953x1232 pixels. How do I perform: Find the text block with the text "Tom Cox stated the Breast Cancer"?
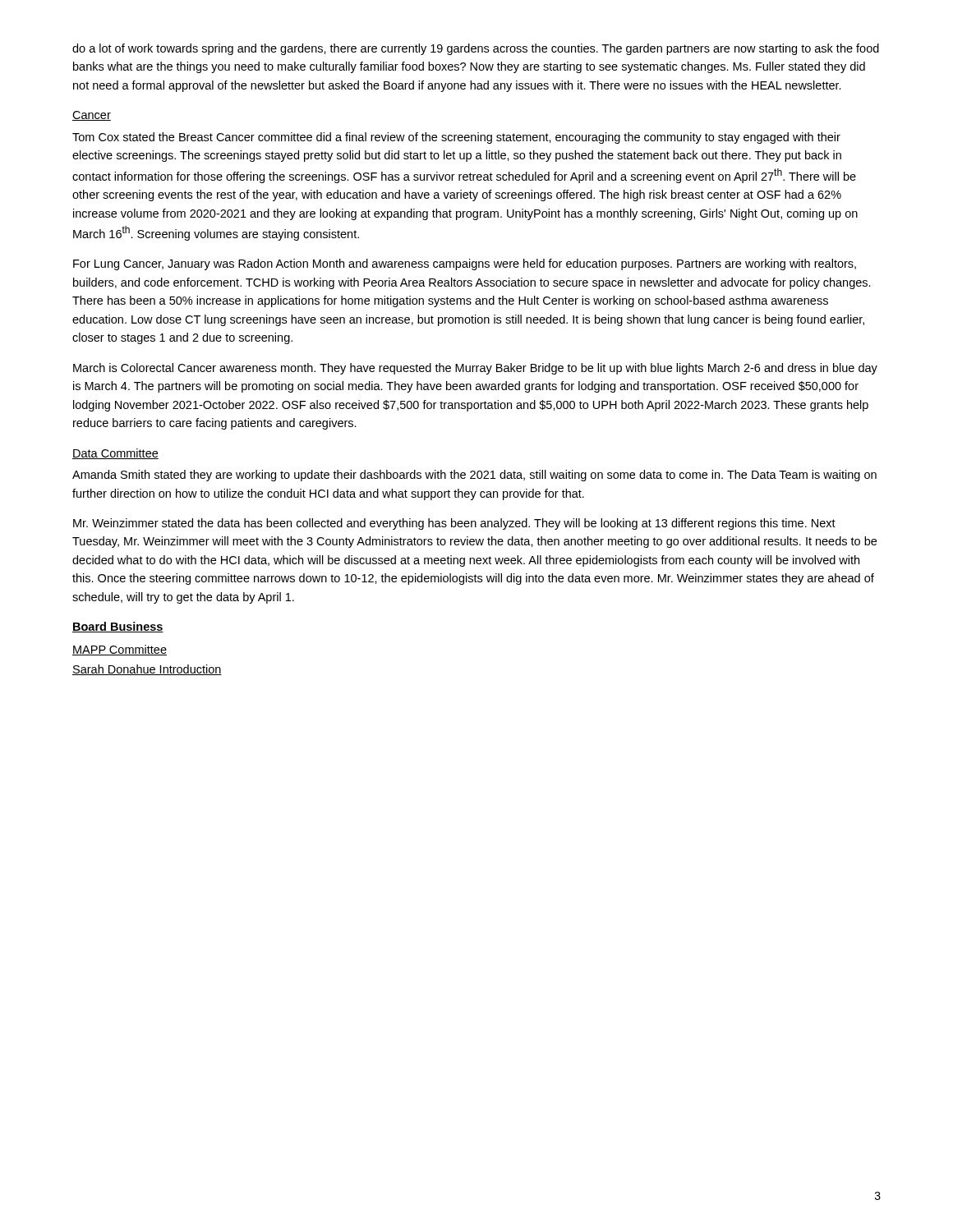(x=476, y=186)
